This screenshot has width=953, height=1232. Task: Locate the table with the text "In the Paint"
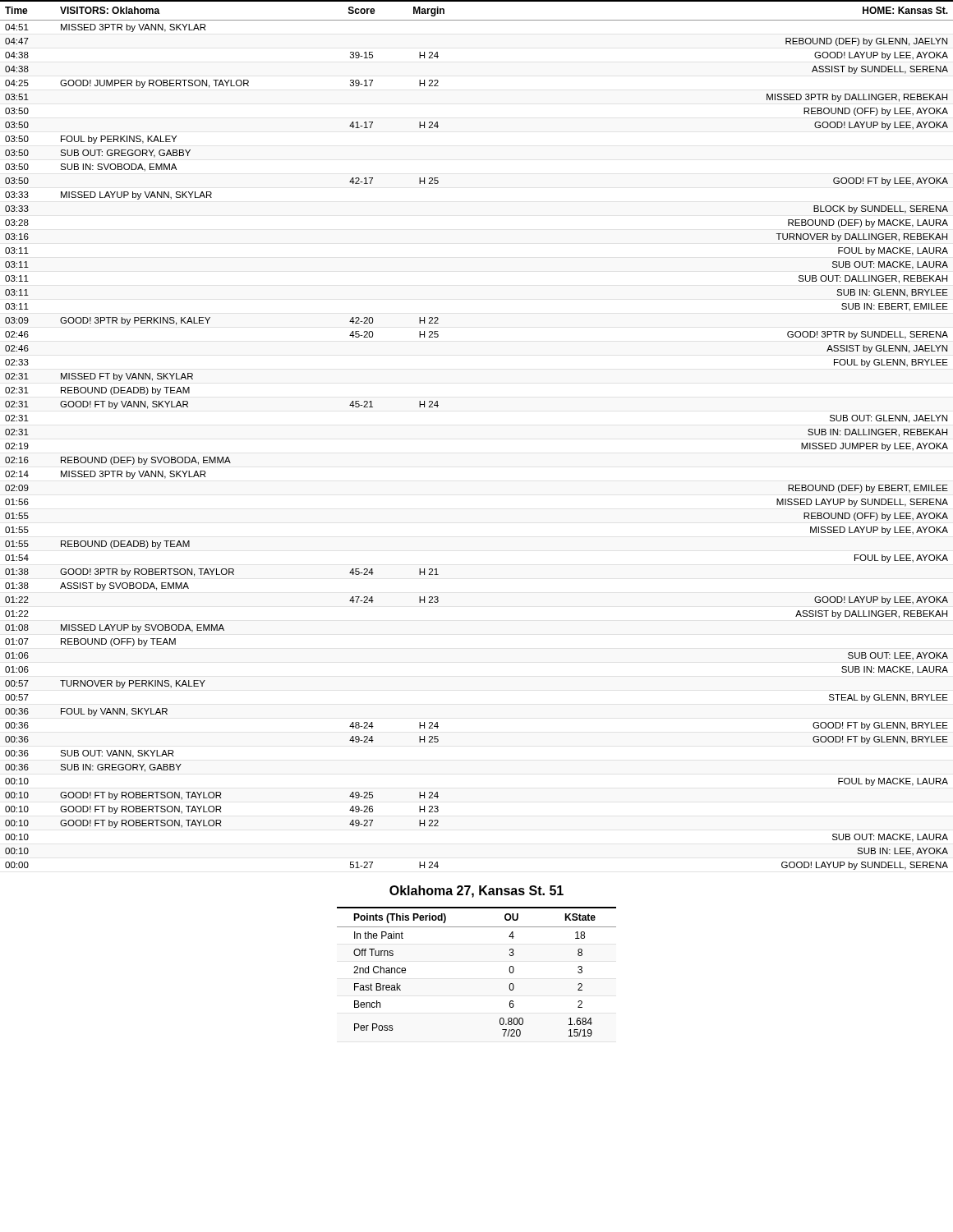tap(476, 975)
